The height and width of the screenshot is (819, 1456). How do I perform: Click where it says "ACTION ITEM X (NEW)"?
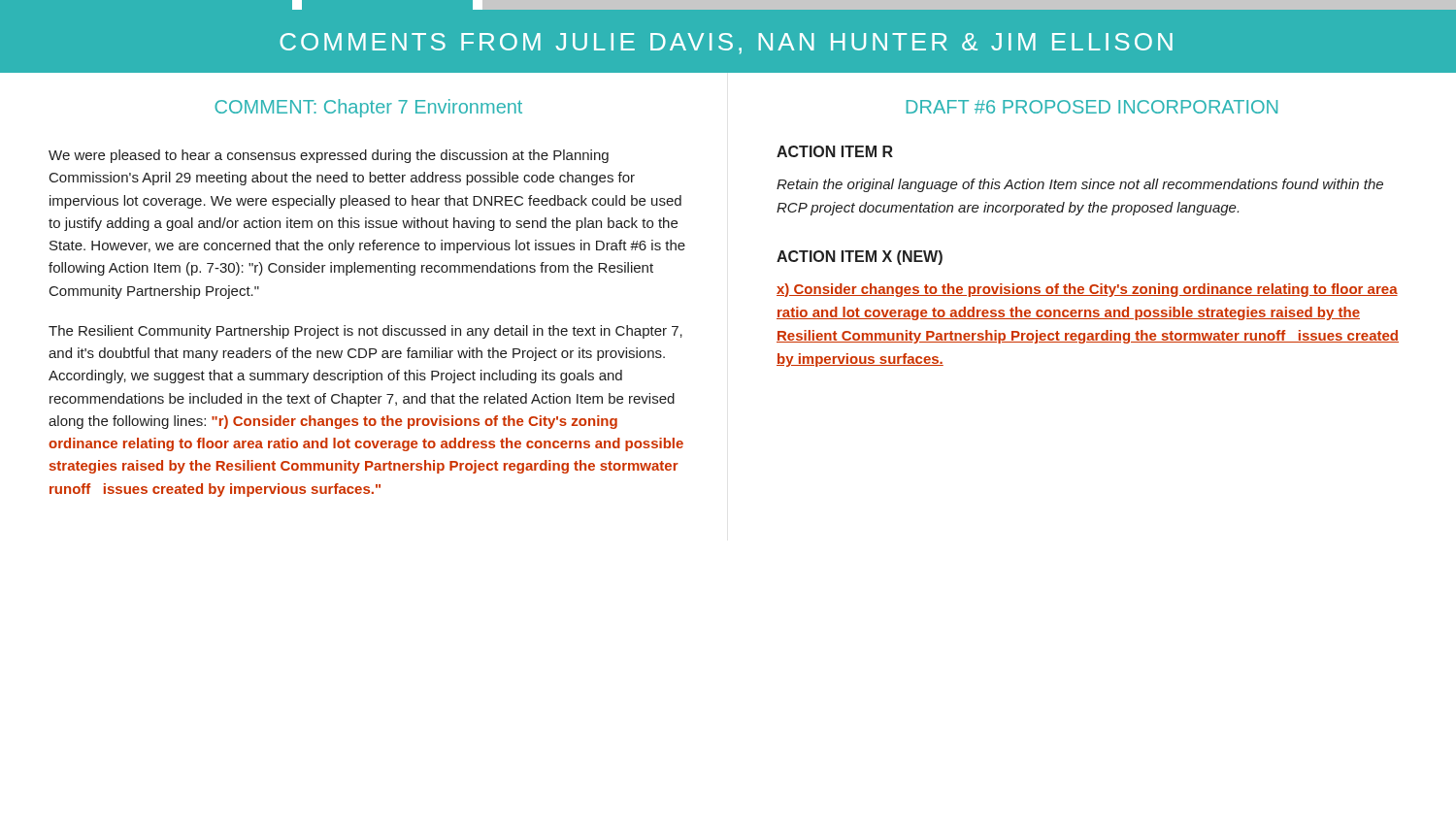click(x=860, y=257)
